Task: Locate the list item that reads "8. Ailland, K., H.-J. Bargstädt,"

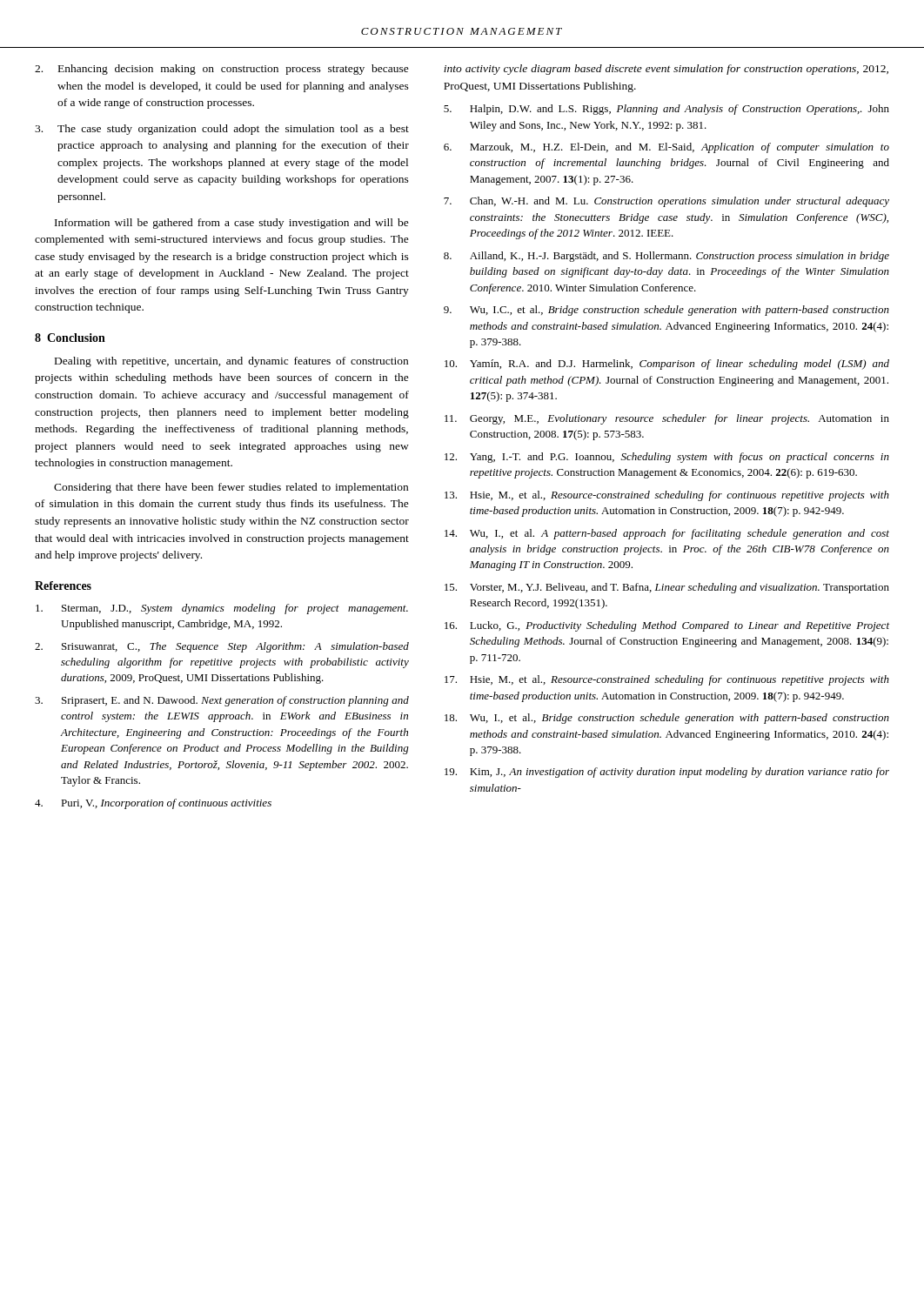Action: point(666,272)
